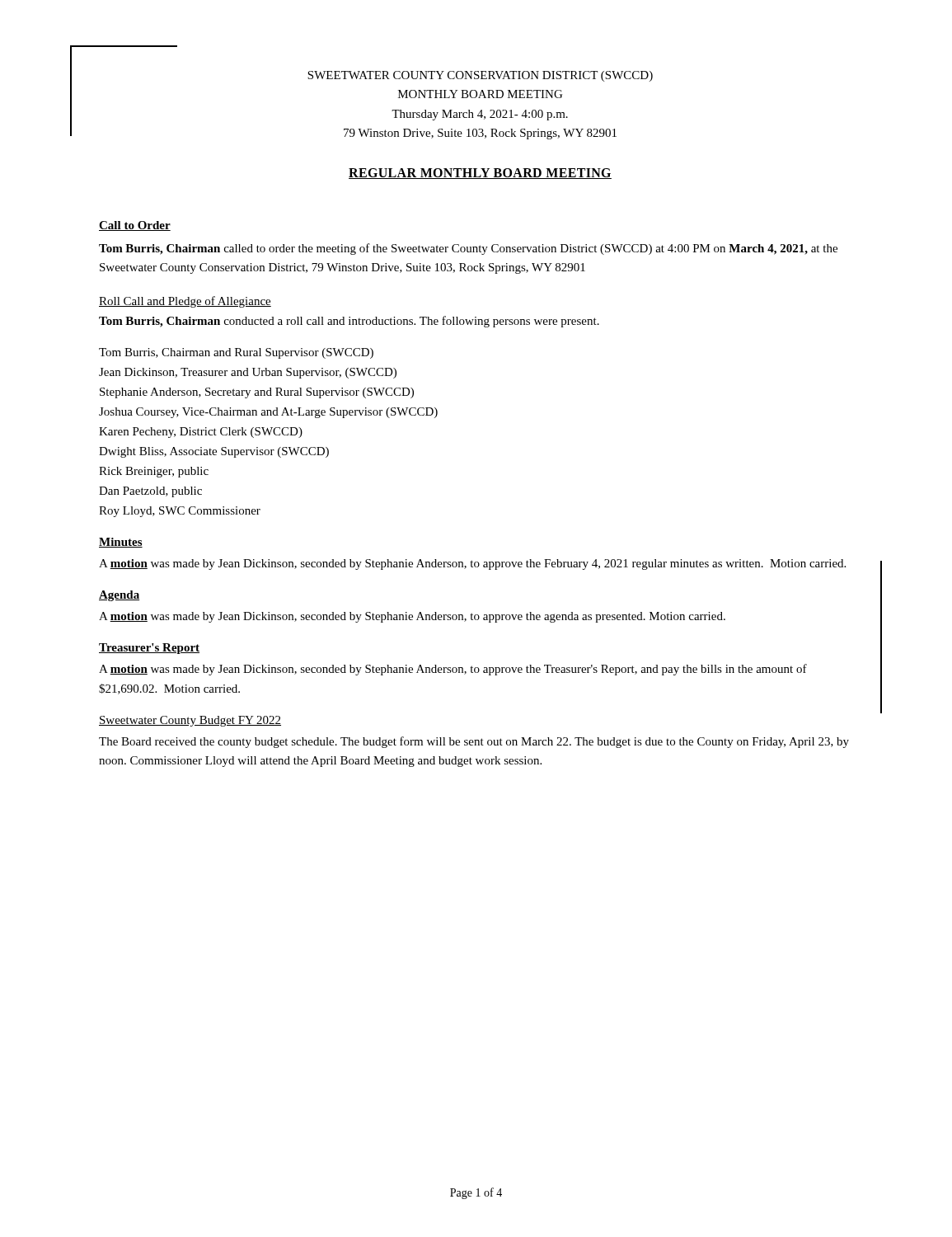
Task: Click on the block starting "Jean Dickinson, Treasurer and Urban Supervisor, (SWCCD)"
Action: tap(248, 372)
